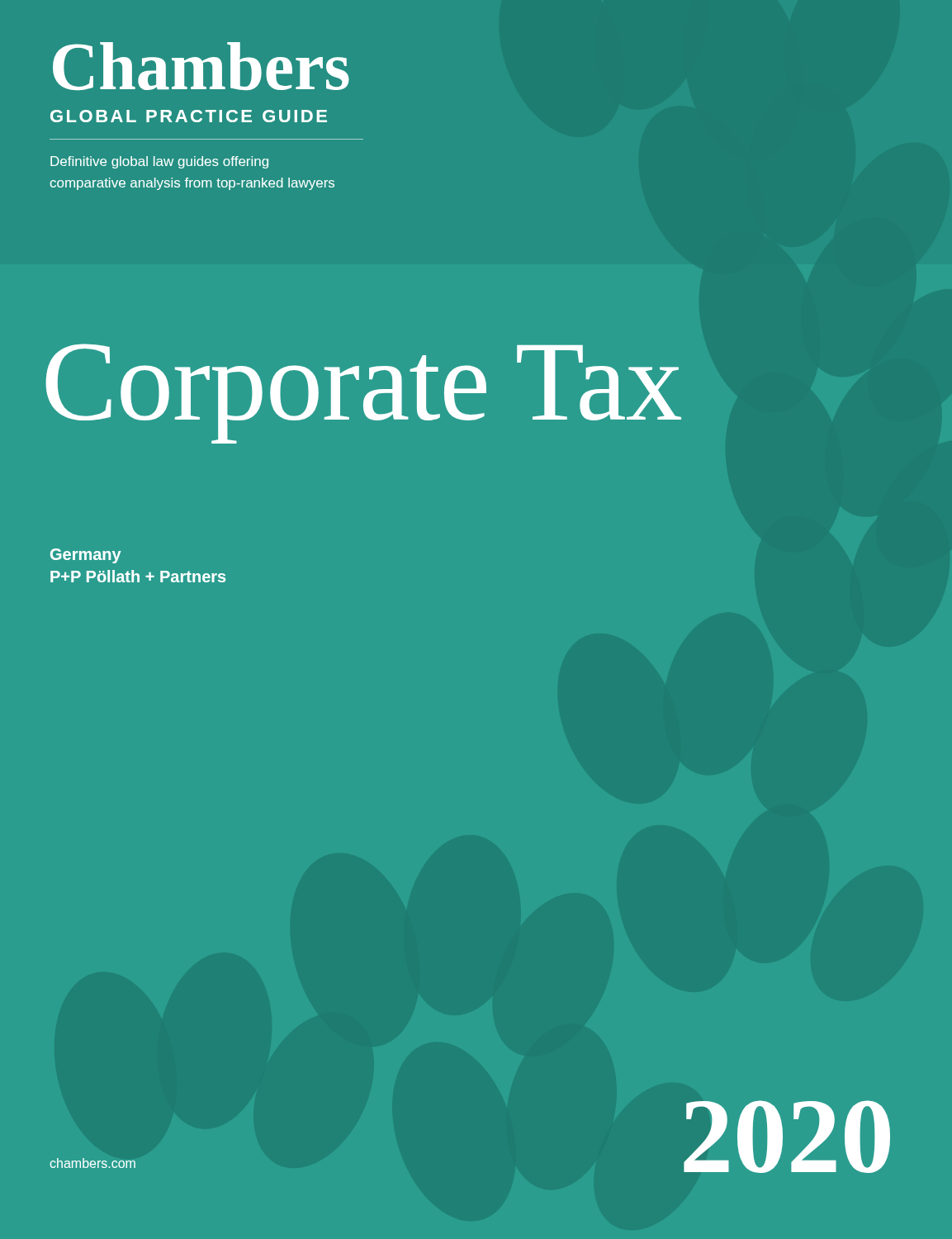Point to the block beginning "Definitive global law guides offeringcomparative analysis from"

click(192, 172)
